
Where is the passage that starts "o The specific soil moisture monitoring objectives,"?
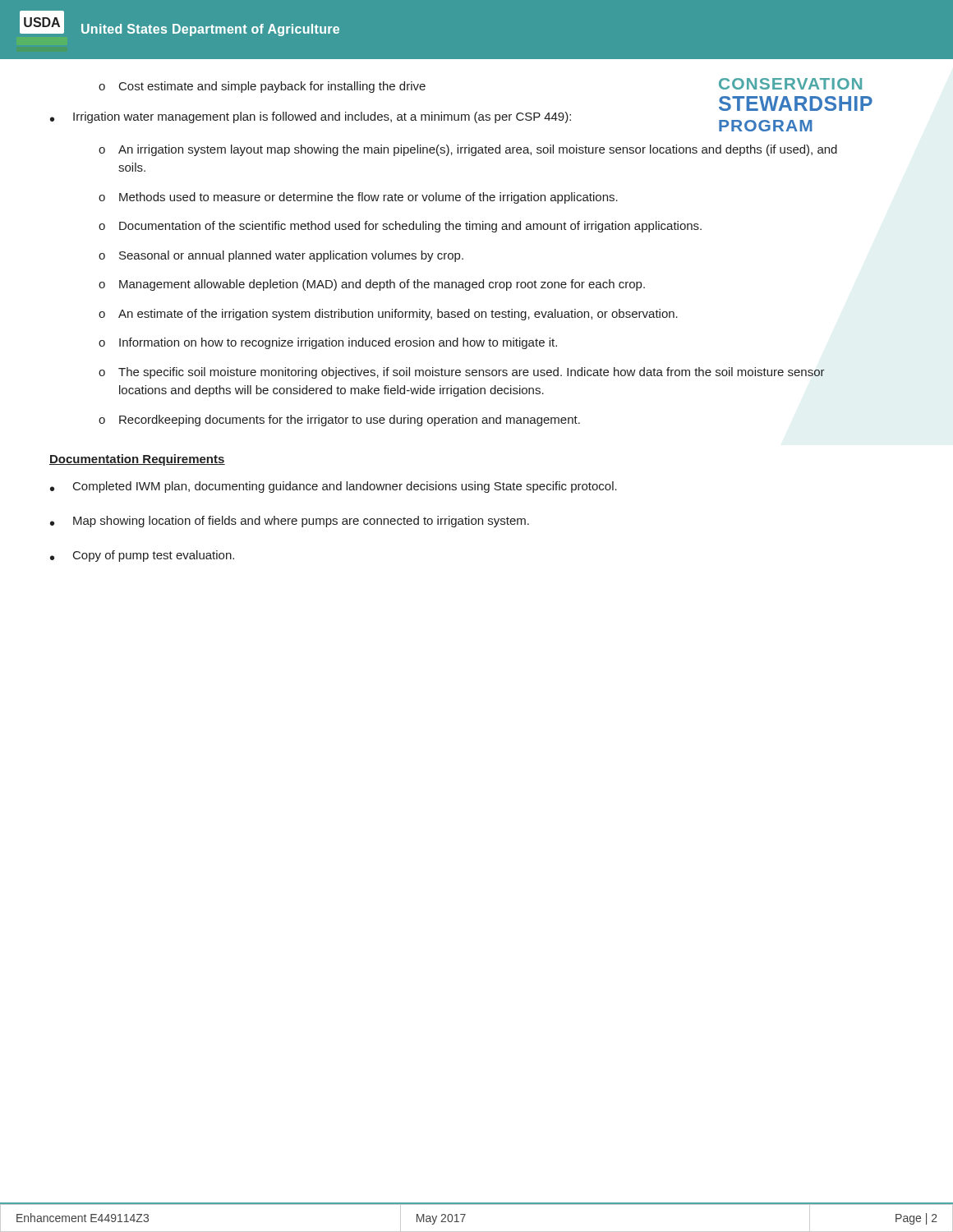click(481, 381)
